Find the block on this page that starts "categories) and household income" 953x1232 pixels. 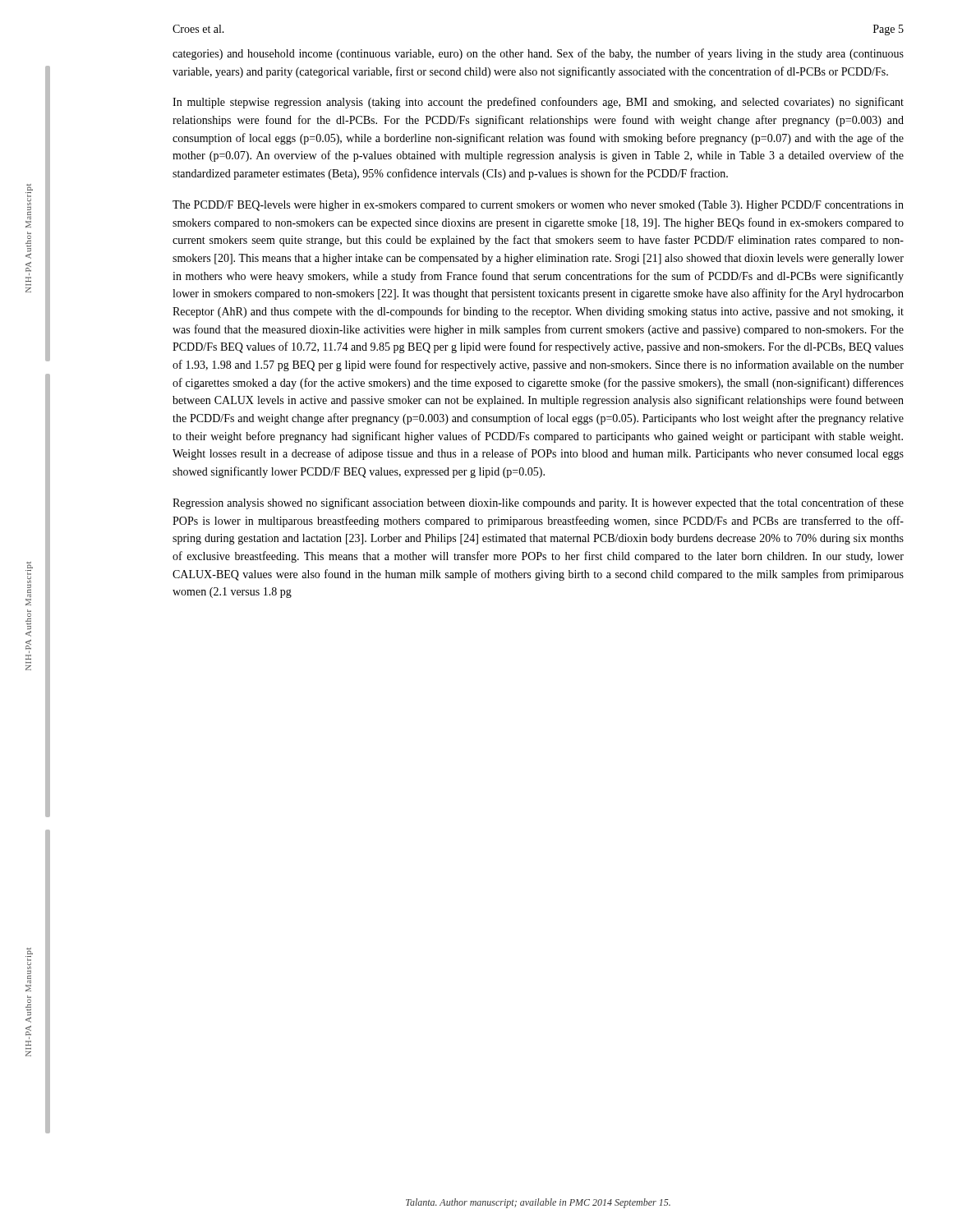point(538,63)
